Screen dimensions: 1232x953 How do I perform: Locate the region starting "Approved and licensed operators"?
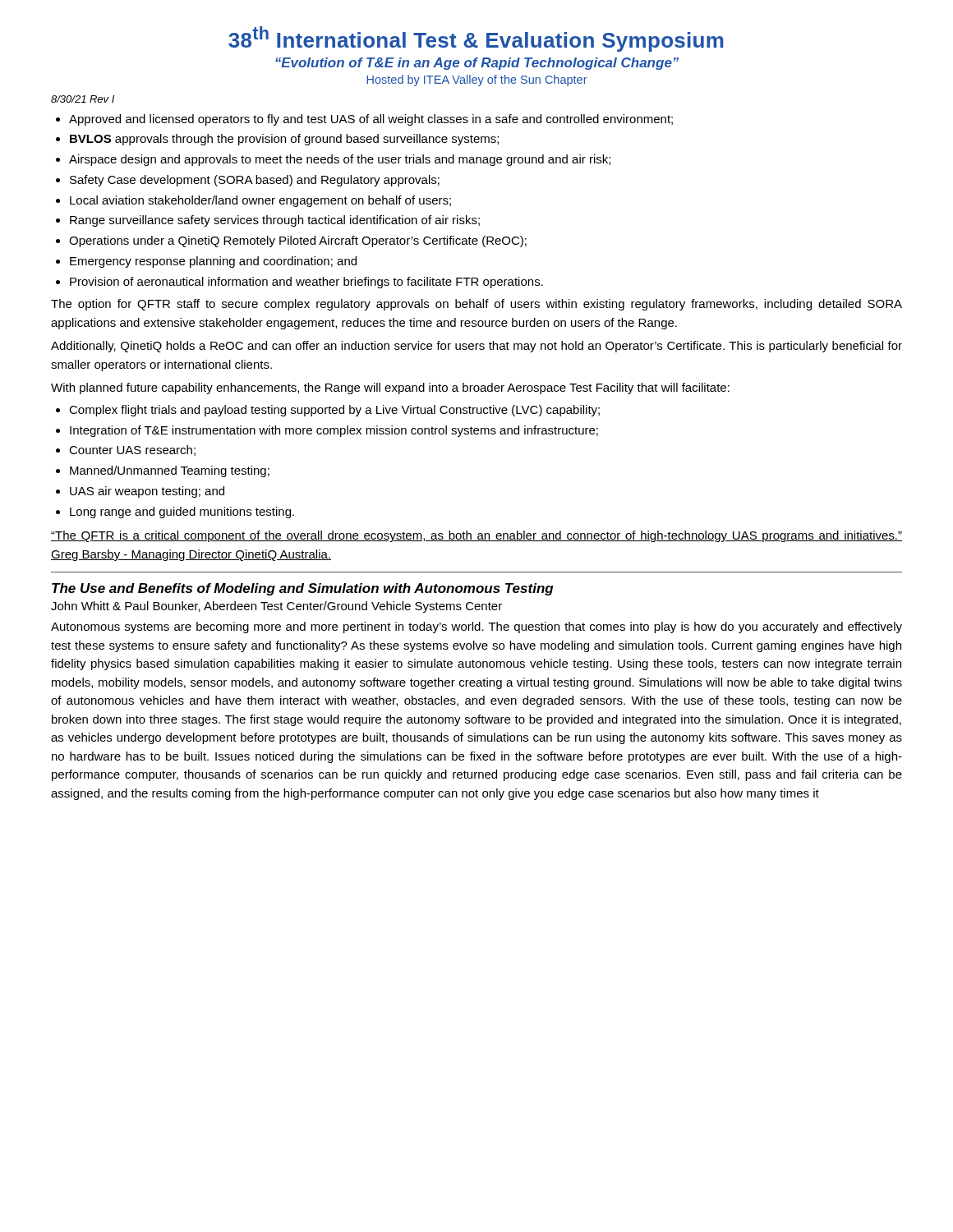coord(371,118)
